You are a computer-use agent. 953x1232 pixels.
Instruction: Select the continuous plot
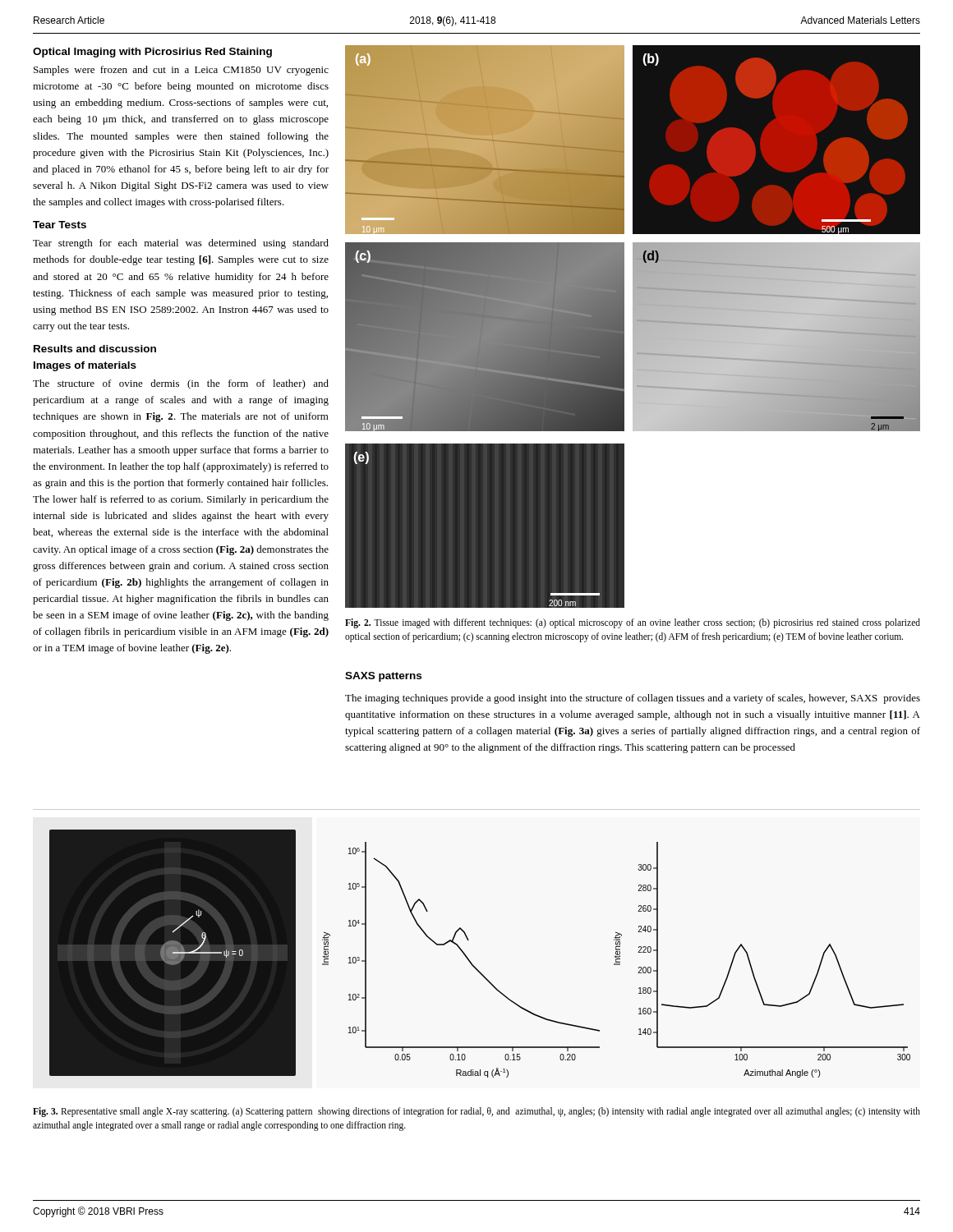click(x=476, y=957)
